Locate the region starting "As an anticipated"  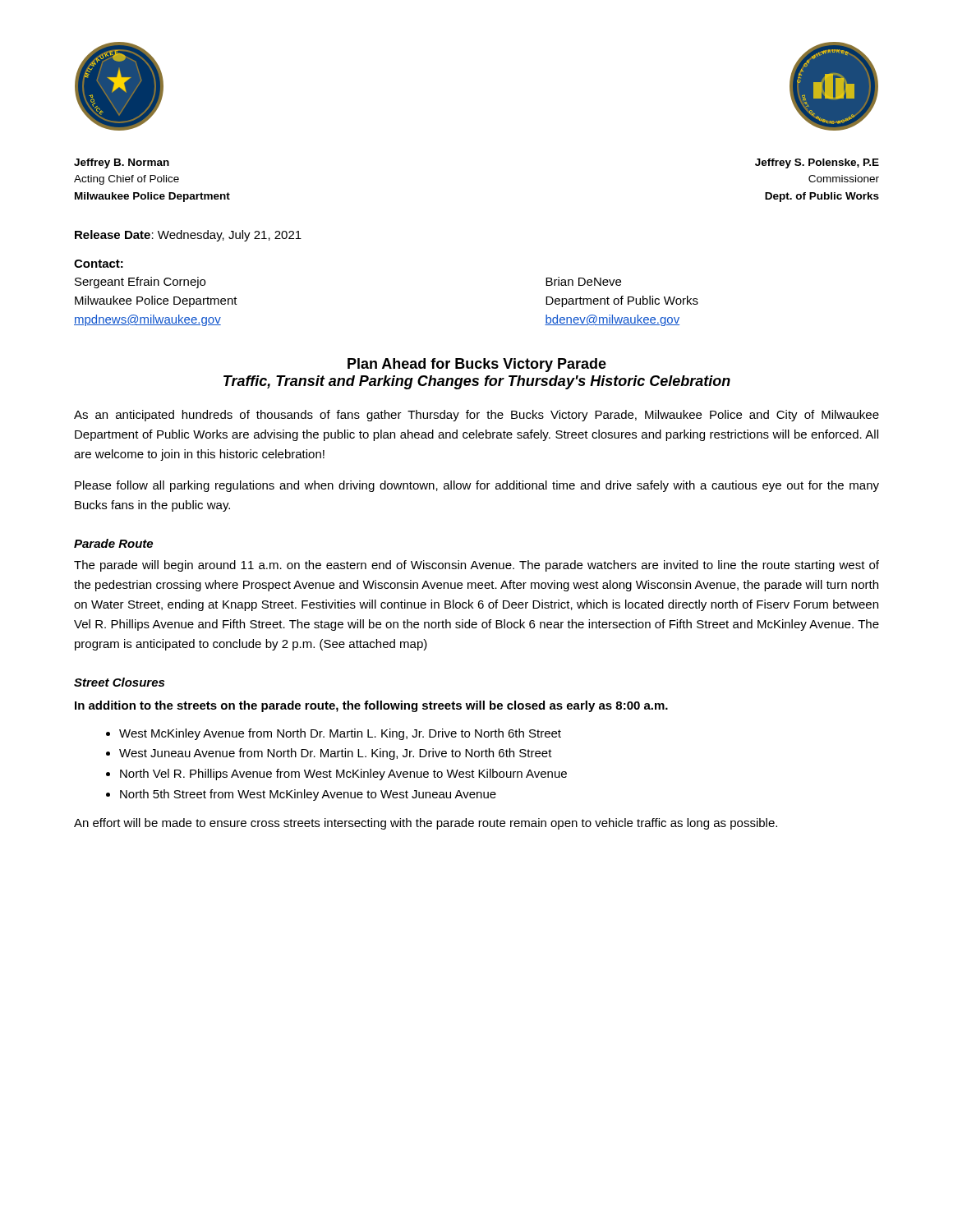[476, 434]
